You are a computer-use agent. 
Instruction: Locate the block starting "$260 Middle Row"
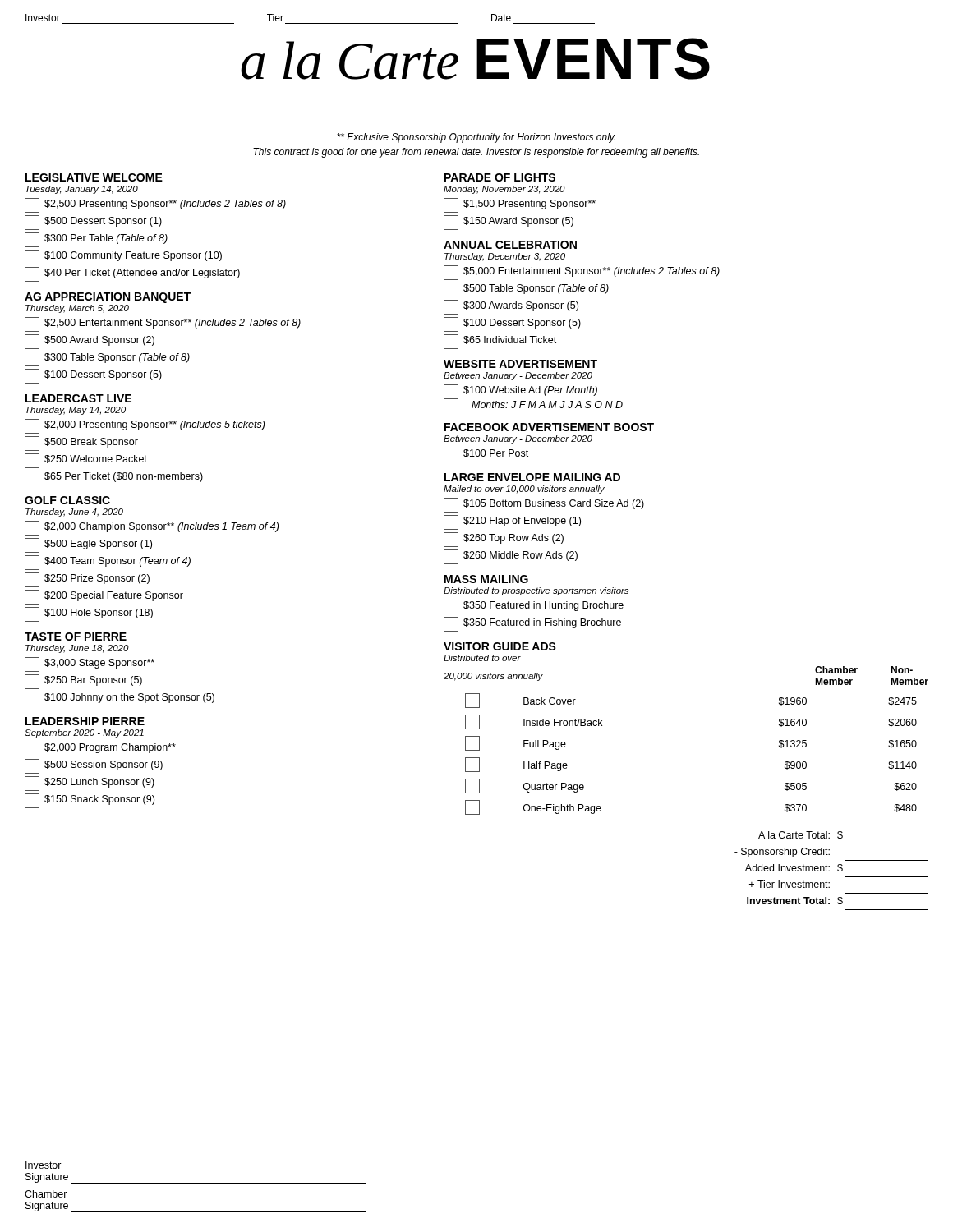pyautogui.click(x=511, y=556)
